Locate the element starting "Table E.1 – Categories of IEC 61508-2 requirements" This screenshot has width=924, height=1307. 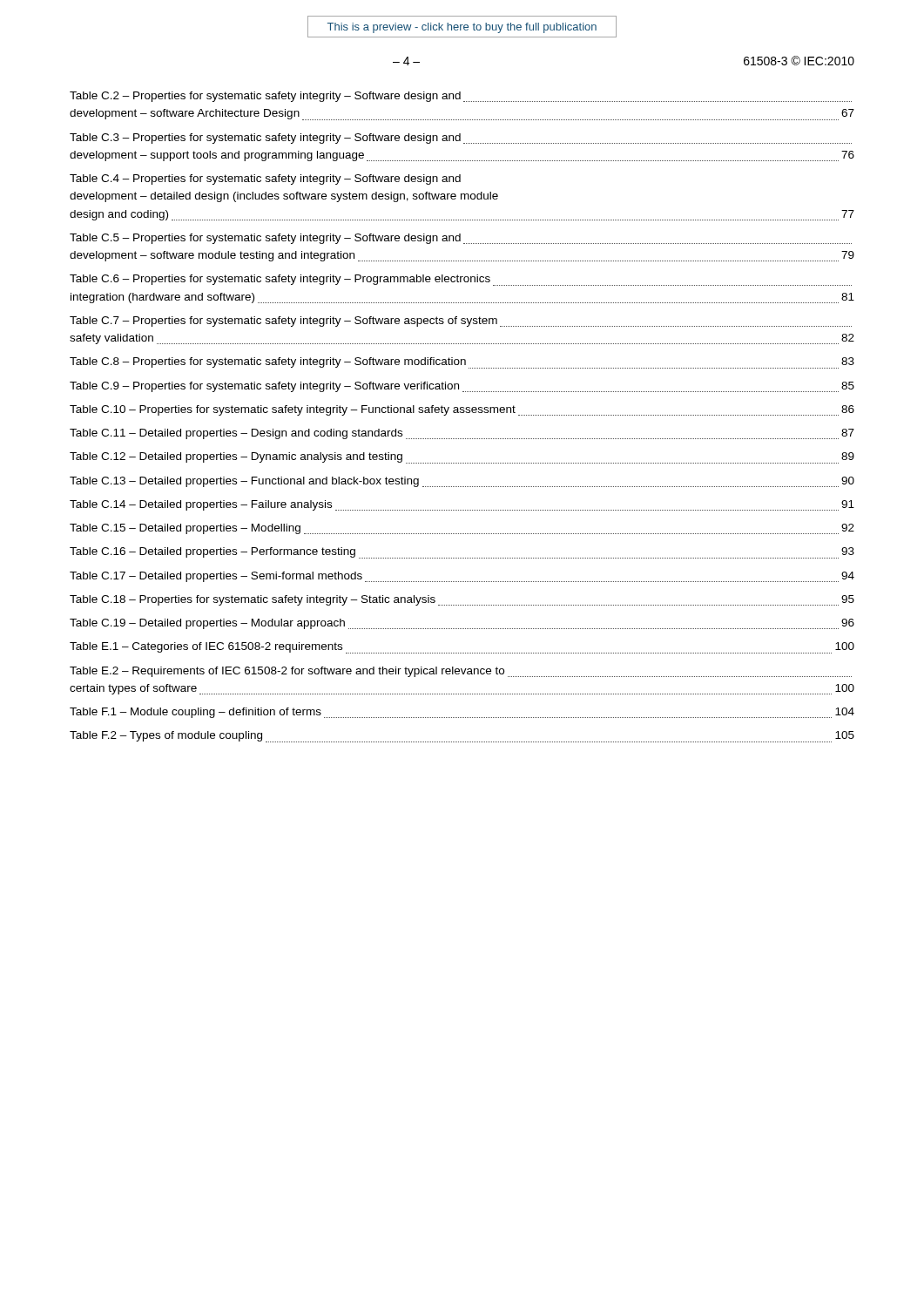tap(462, 647)
